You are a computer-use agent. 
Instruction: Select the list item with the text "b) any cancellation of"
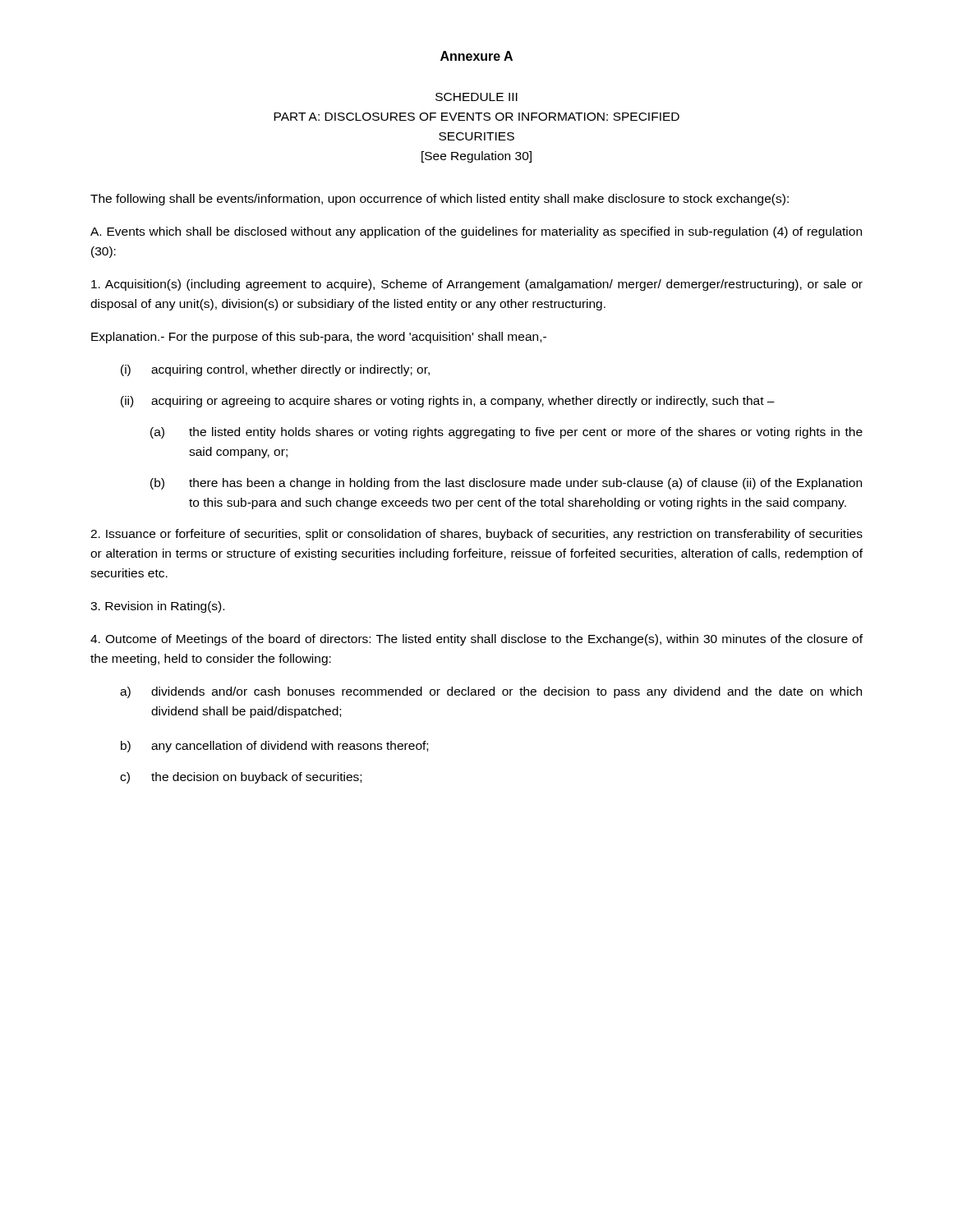click(274, 747)
